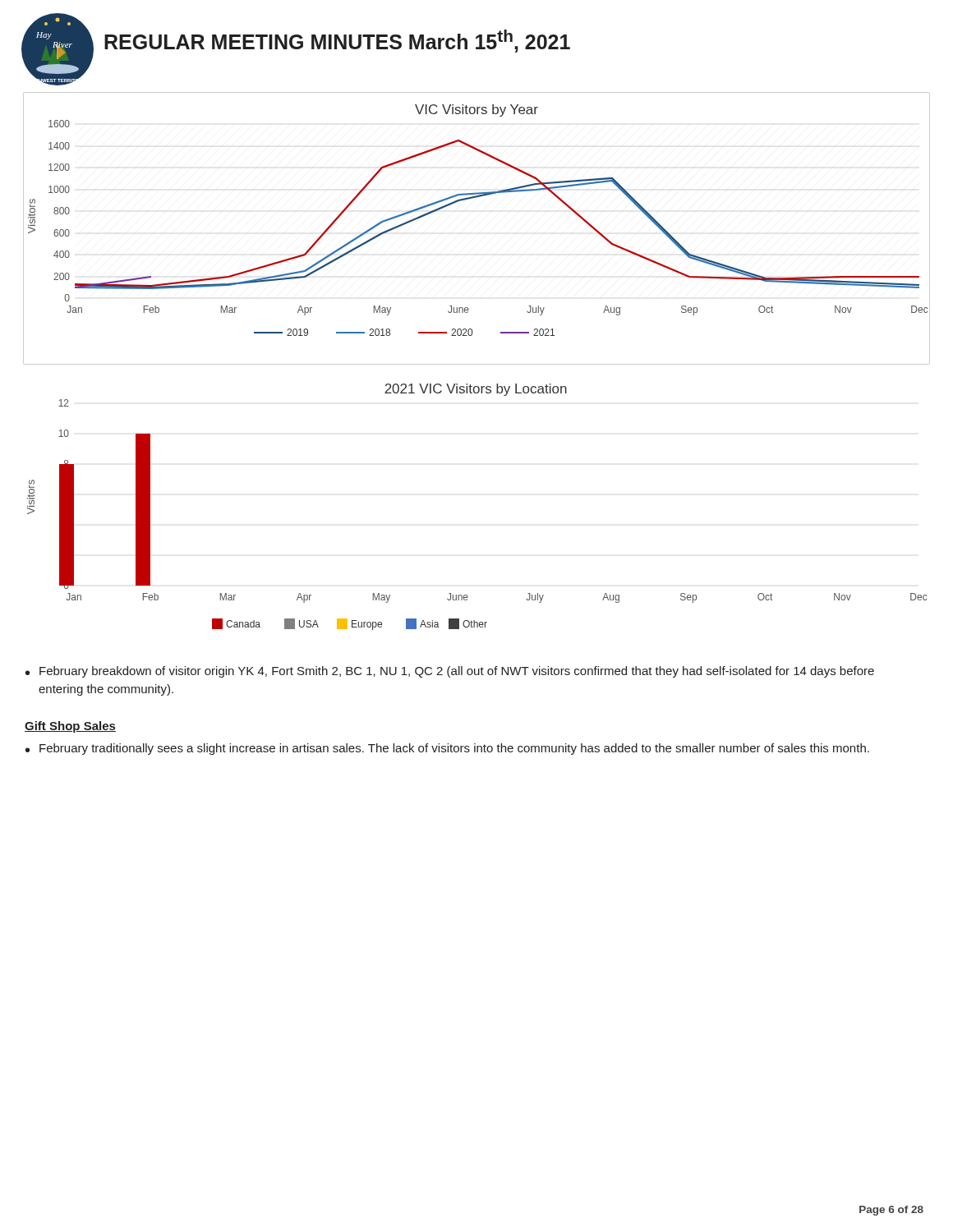Find the title
Image resolution: width=953 pixels, height=1232 pixels.
point(337,40)
